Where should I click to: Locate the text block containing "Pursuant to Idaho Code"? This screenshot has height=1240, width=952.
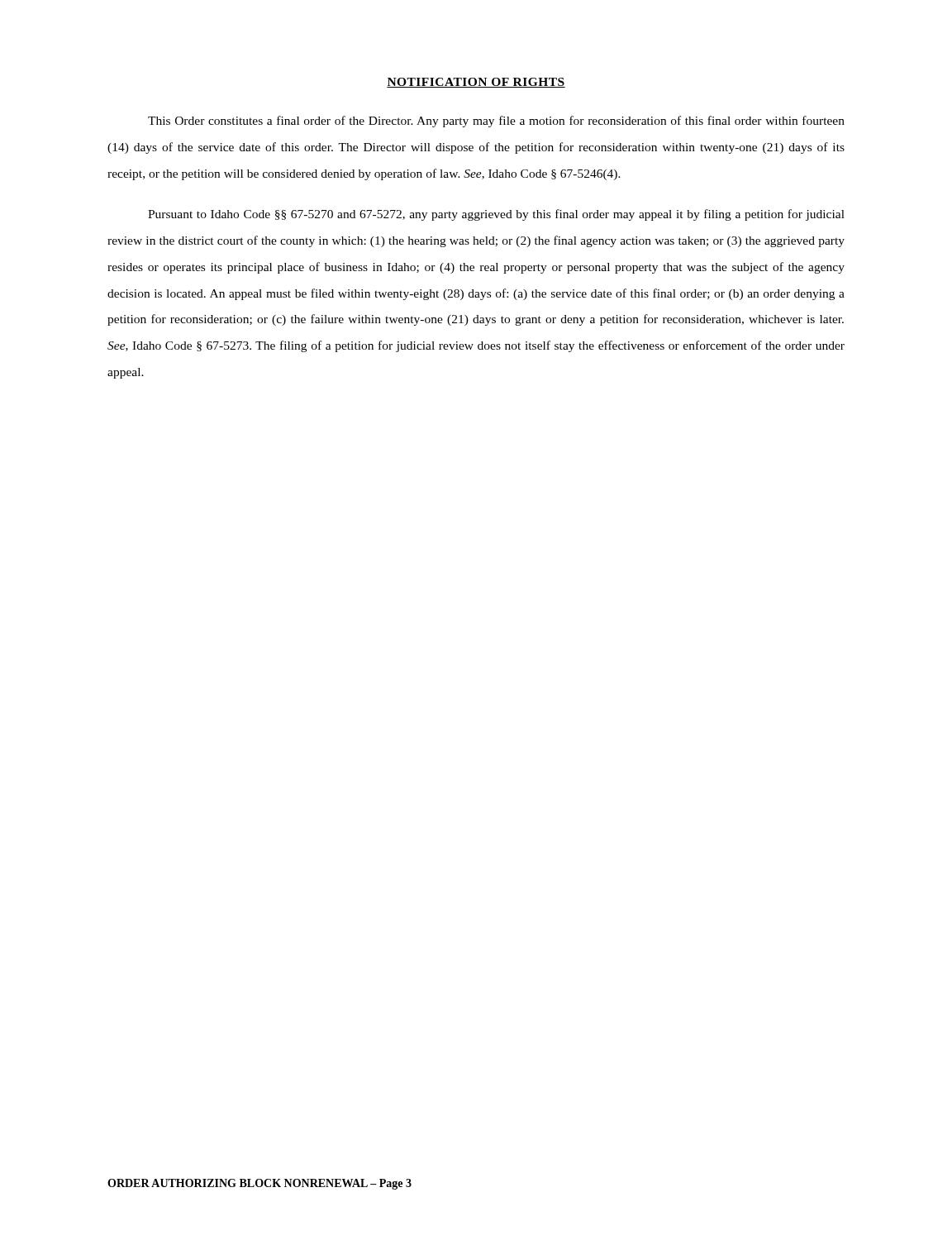coord(476,293)
